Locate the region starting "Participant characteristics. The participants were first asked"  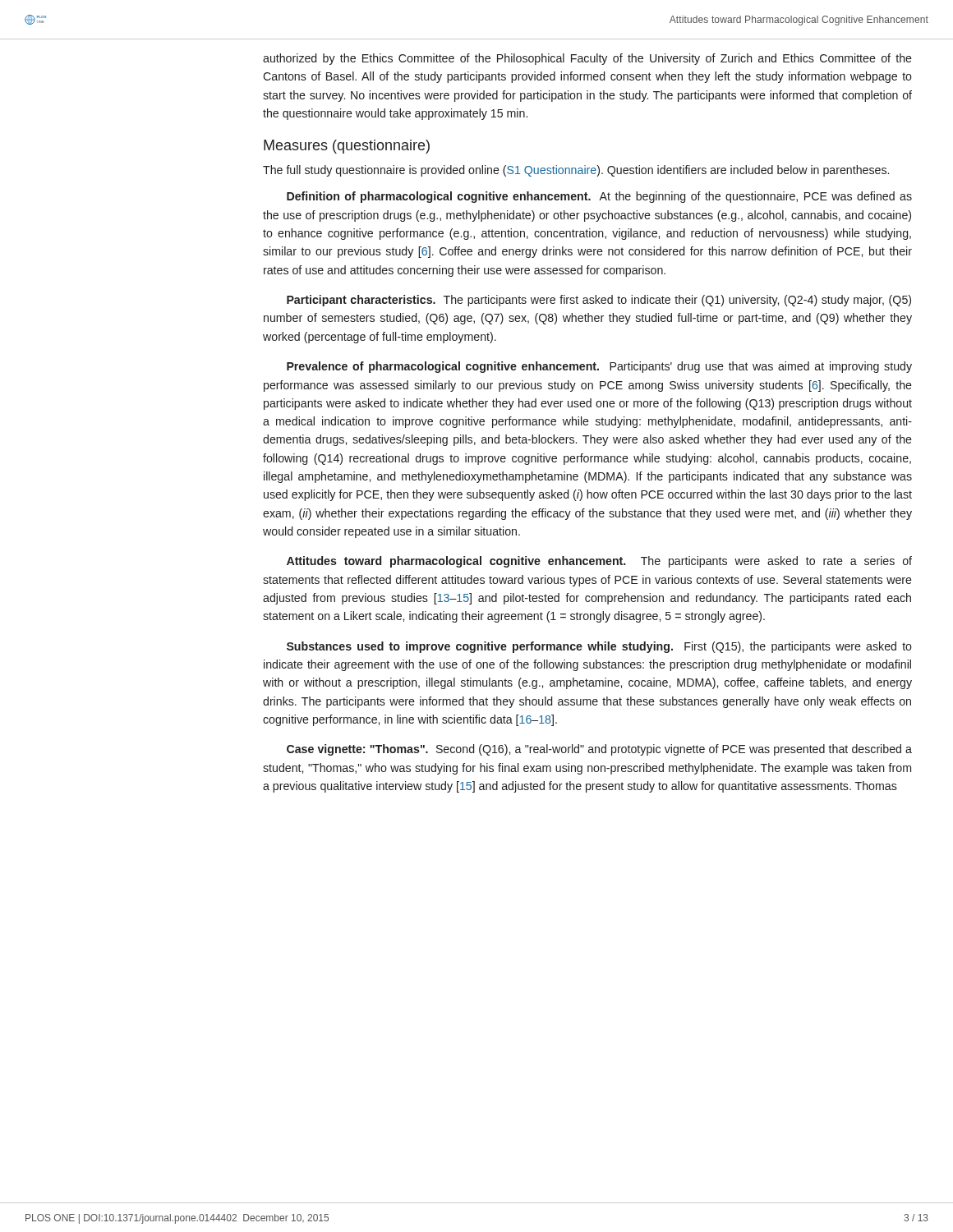tap(587, 318)
